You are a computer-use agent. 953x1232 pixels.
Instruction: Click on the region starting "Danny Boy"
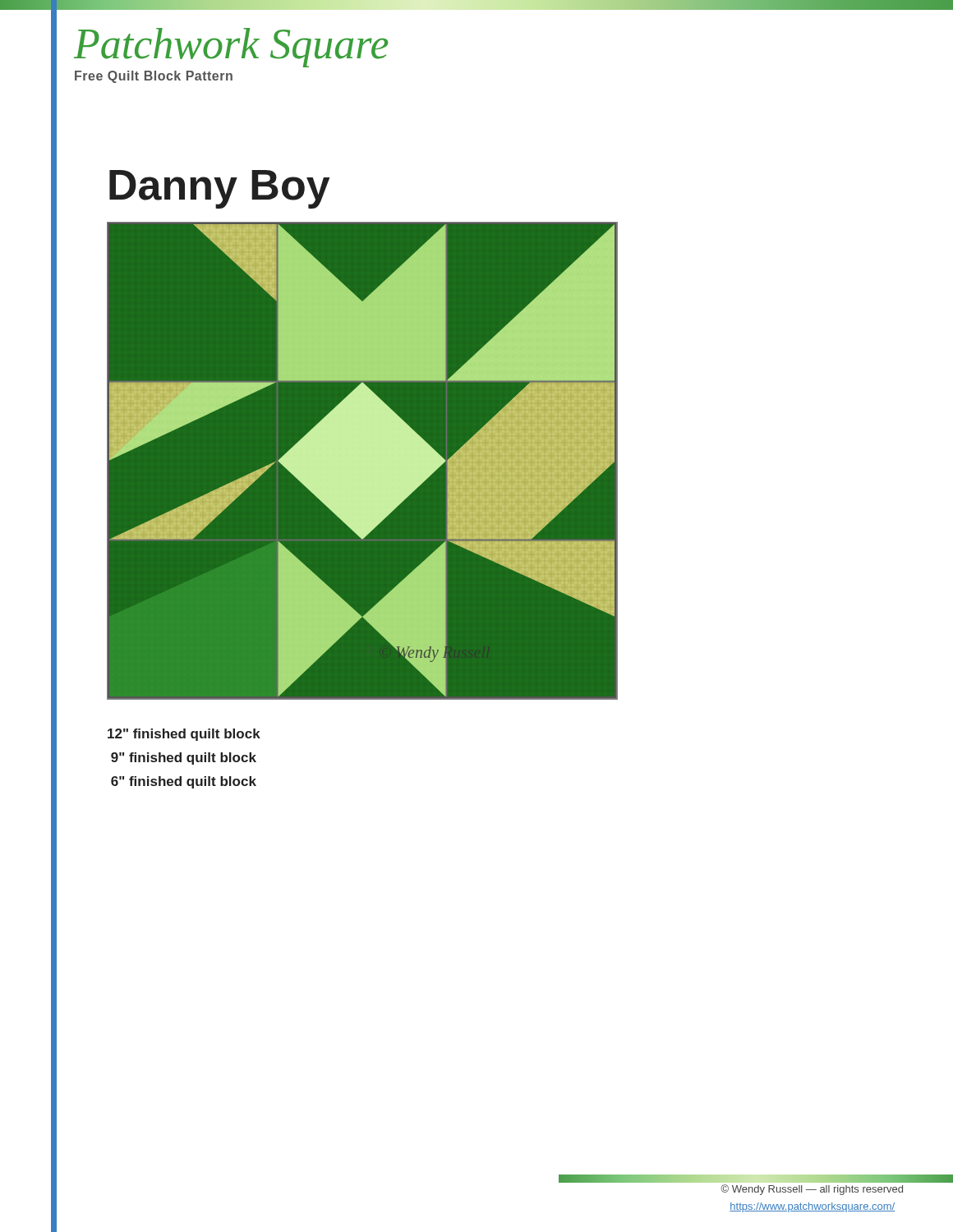218,185
